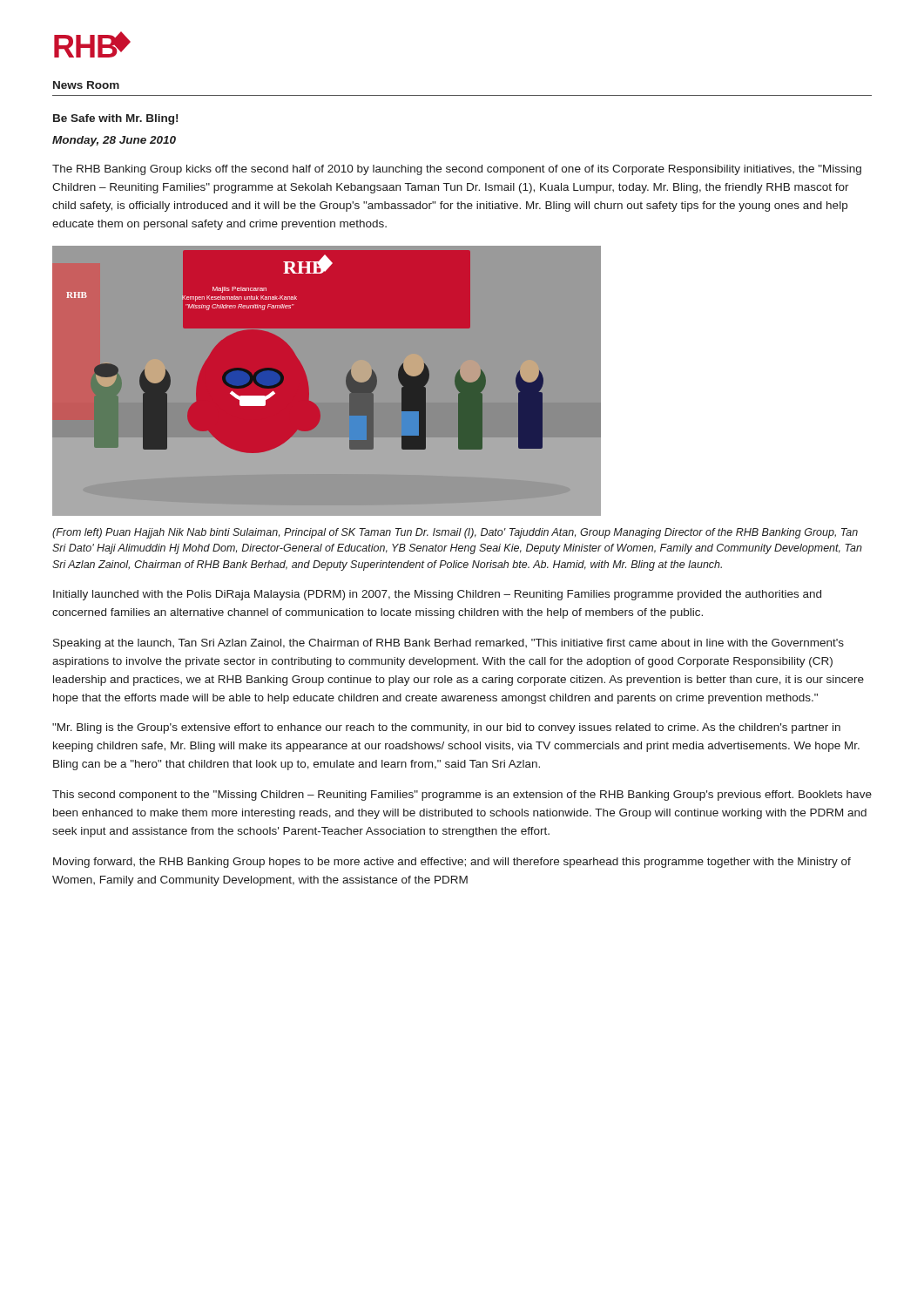The height and width of the screenshot is (1307, 924).
Task: Click on the title that reads "Be Safe with"
Action: click(x=116, y=118)
